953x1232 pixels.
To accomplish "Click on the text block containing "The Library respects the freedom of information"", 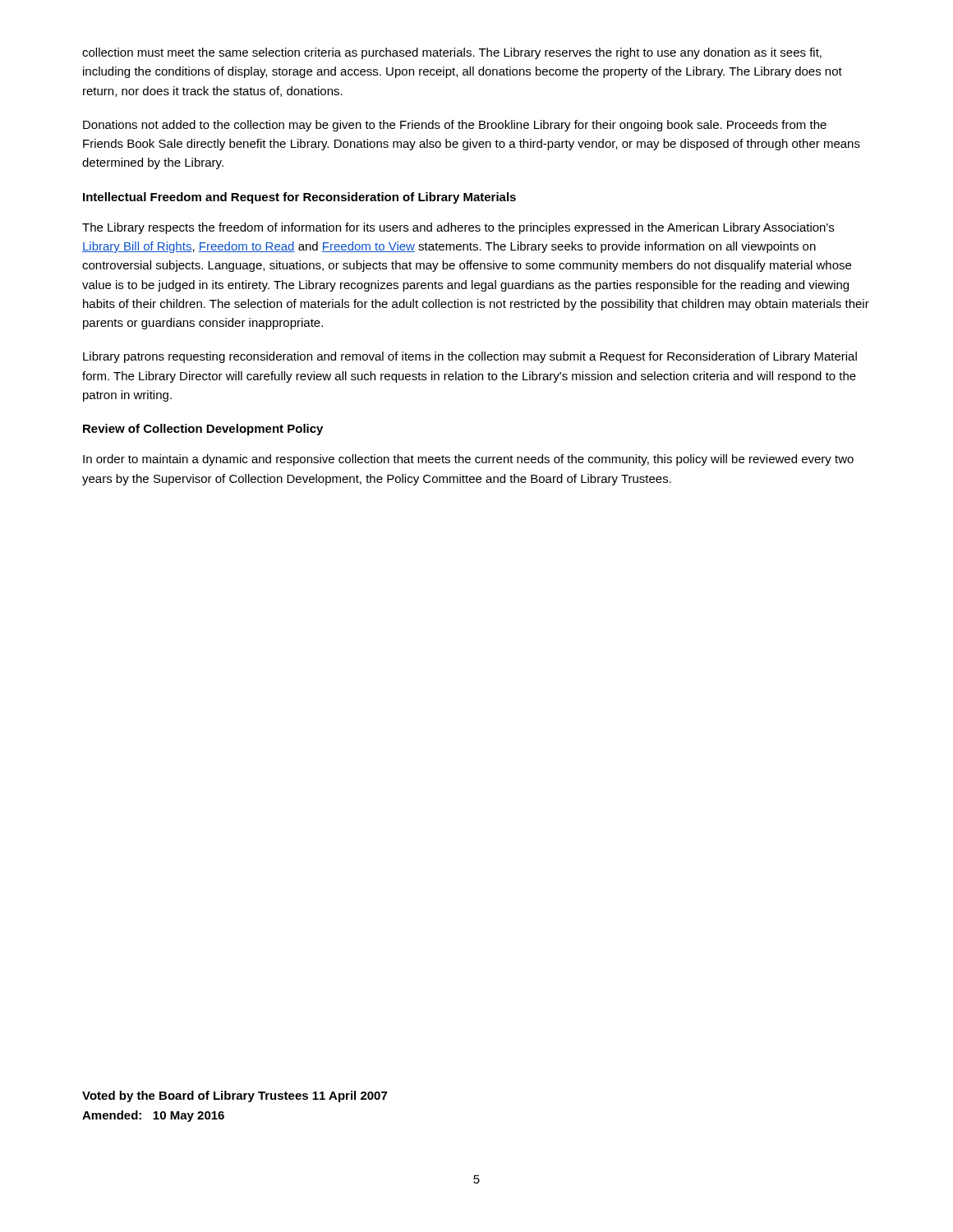I will point(476,275).
